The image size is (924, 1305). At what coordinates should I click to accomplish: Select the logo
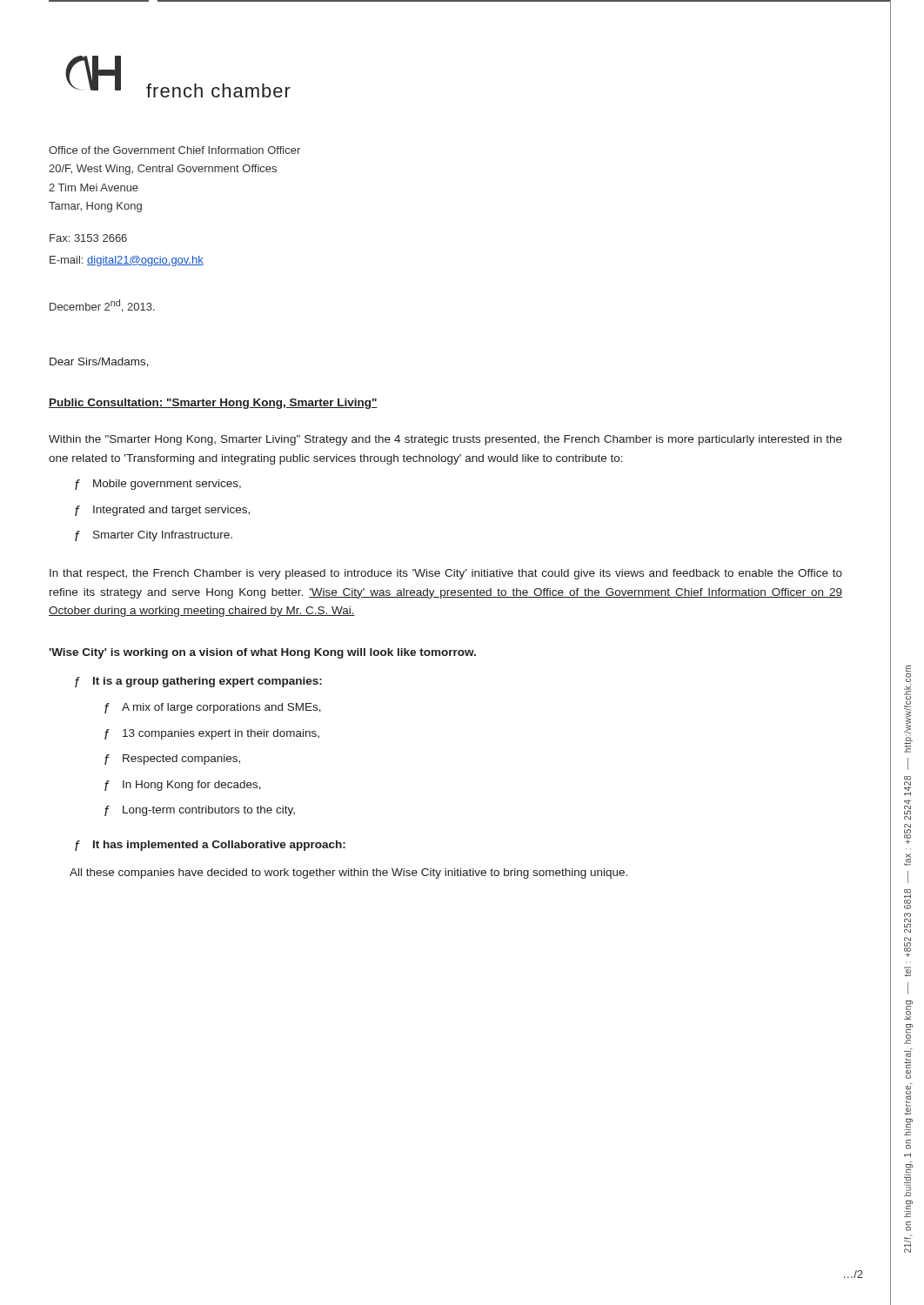(445, 76)
